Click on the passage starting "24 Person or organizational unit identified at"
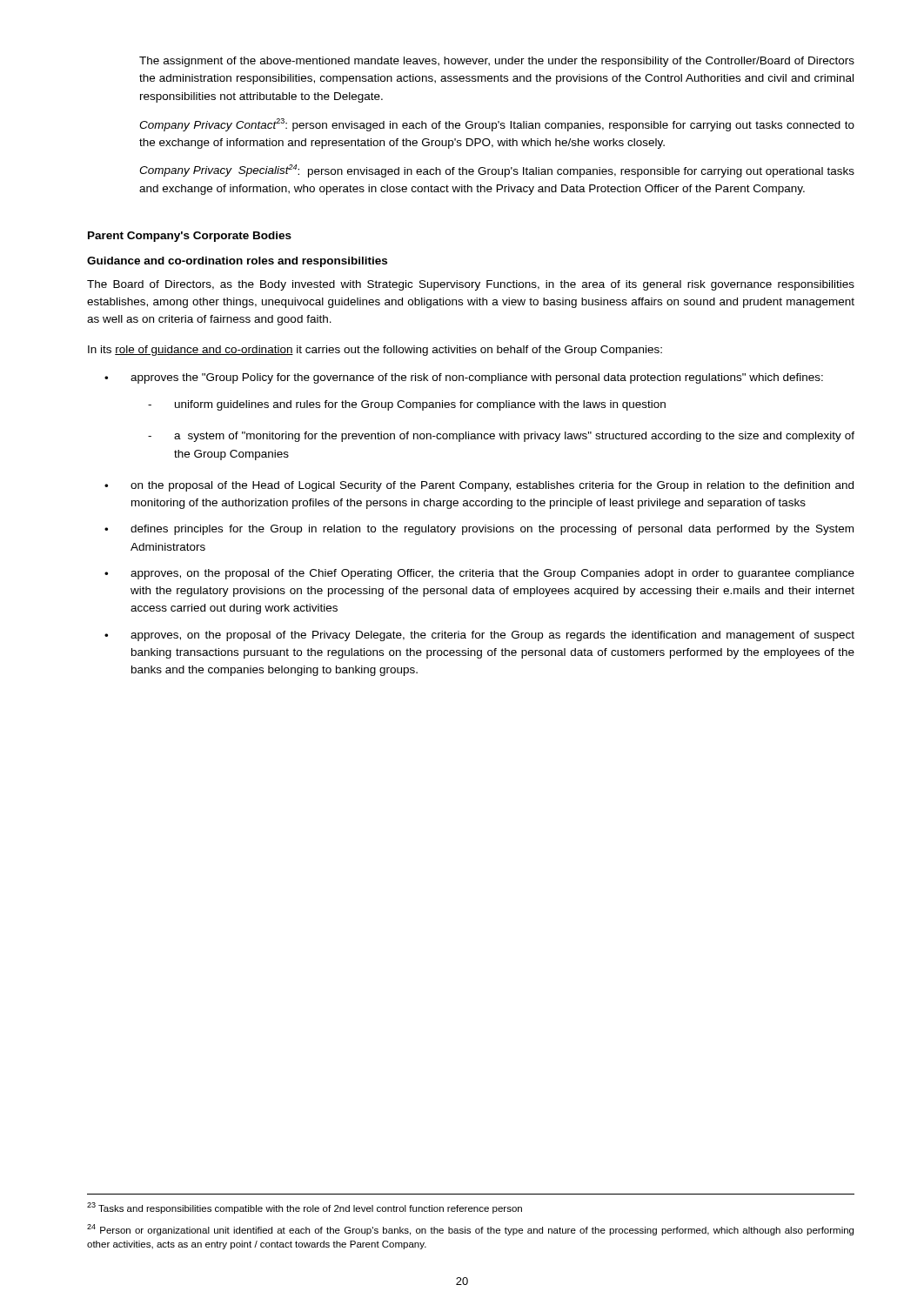This screenshot has height=1305, width=924. click(471, 1236)
